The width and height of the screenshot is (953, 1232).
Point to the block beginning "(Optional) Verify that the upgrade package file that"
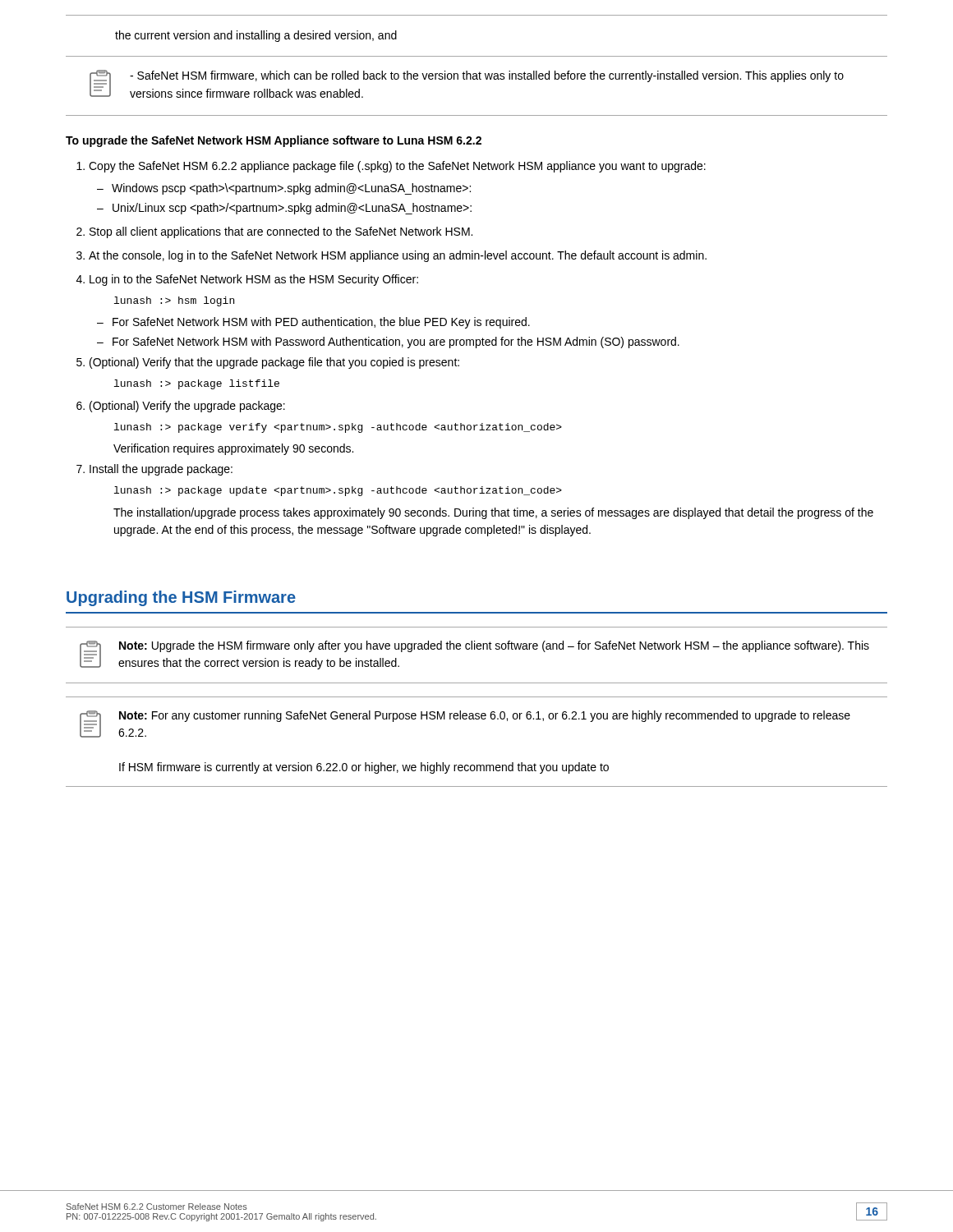(274, 363)
